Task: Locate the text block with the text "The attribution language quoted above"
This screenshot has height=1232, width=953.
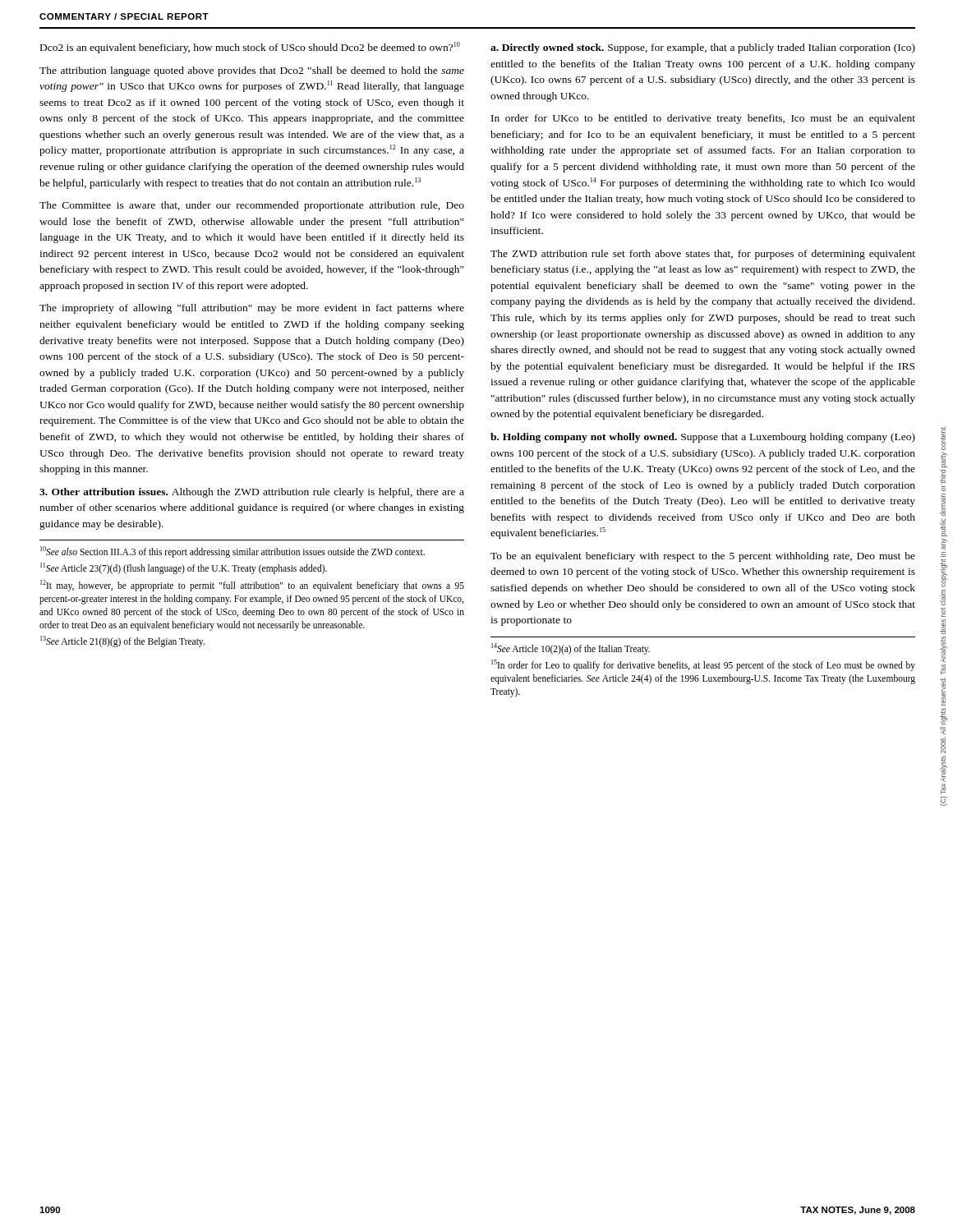Action: pyautogui.click(x=252, y=126)
